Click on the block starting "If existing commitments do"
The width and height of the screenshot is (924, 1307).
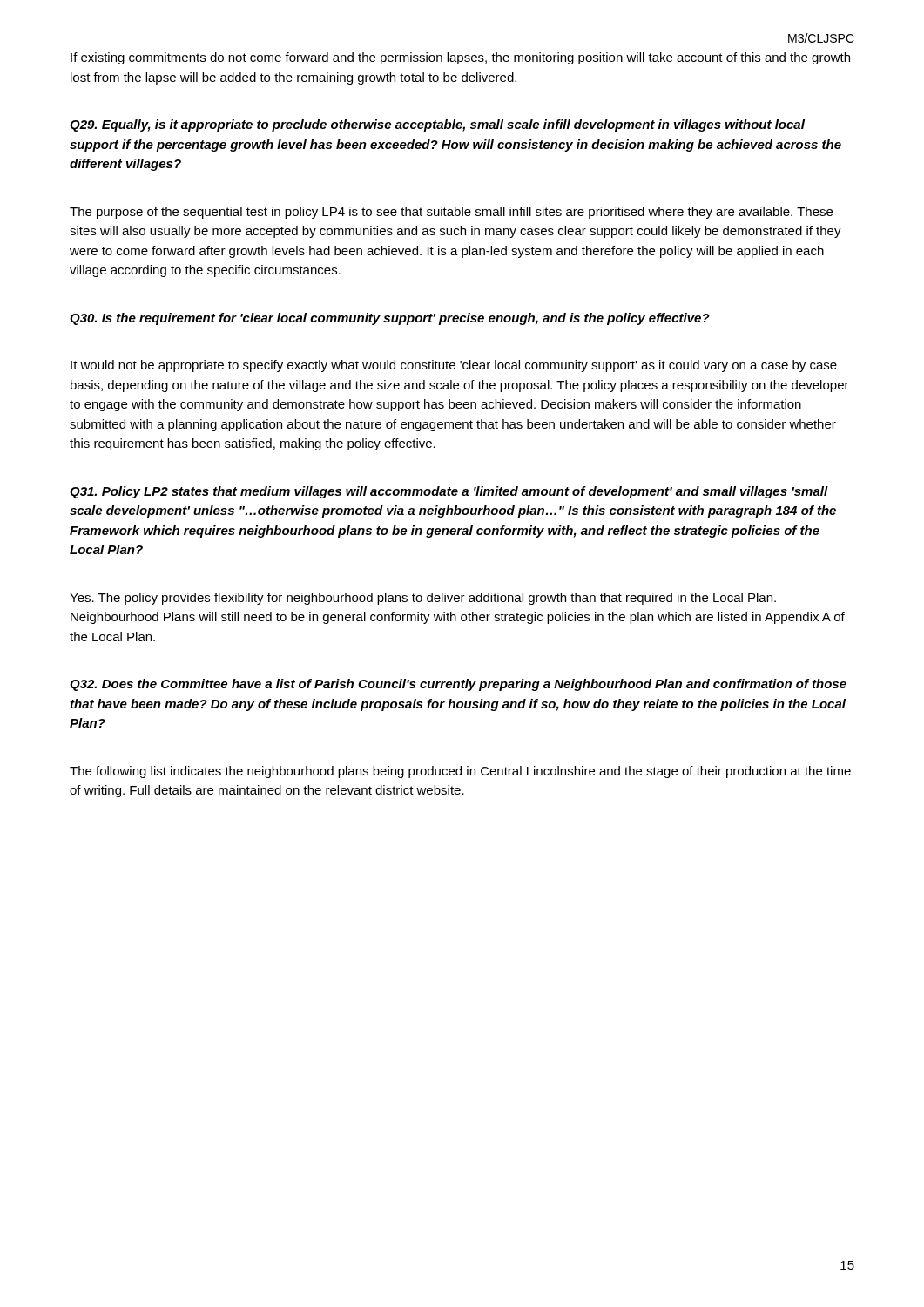pos(460,67)
